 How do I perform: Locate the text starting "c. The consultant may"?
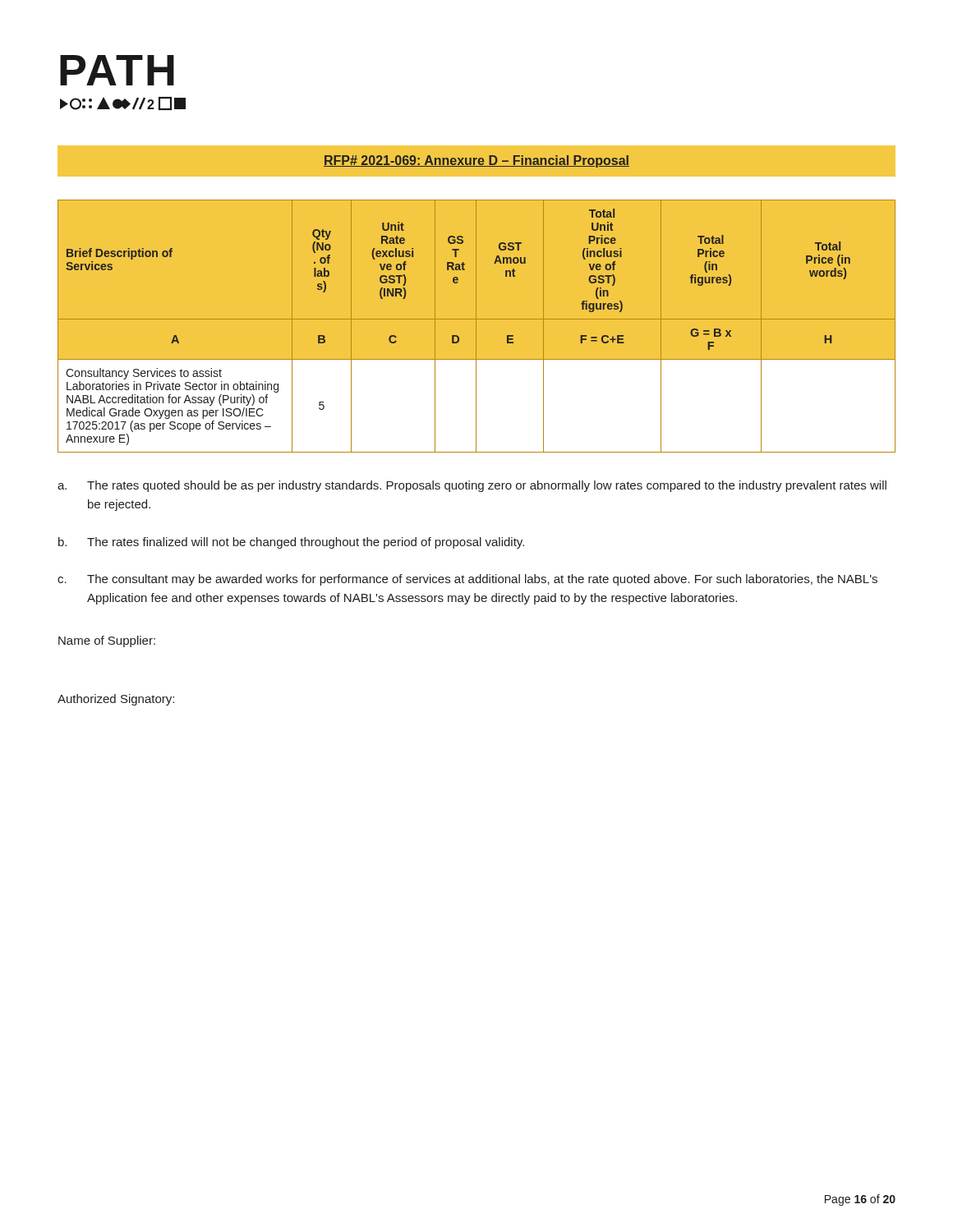[x=476, y=588]
